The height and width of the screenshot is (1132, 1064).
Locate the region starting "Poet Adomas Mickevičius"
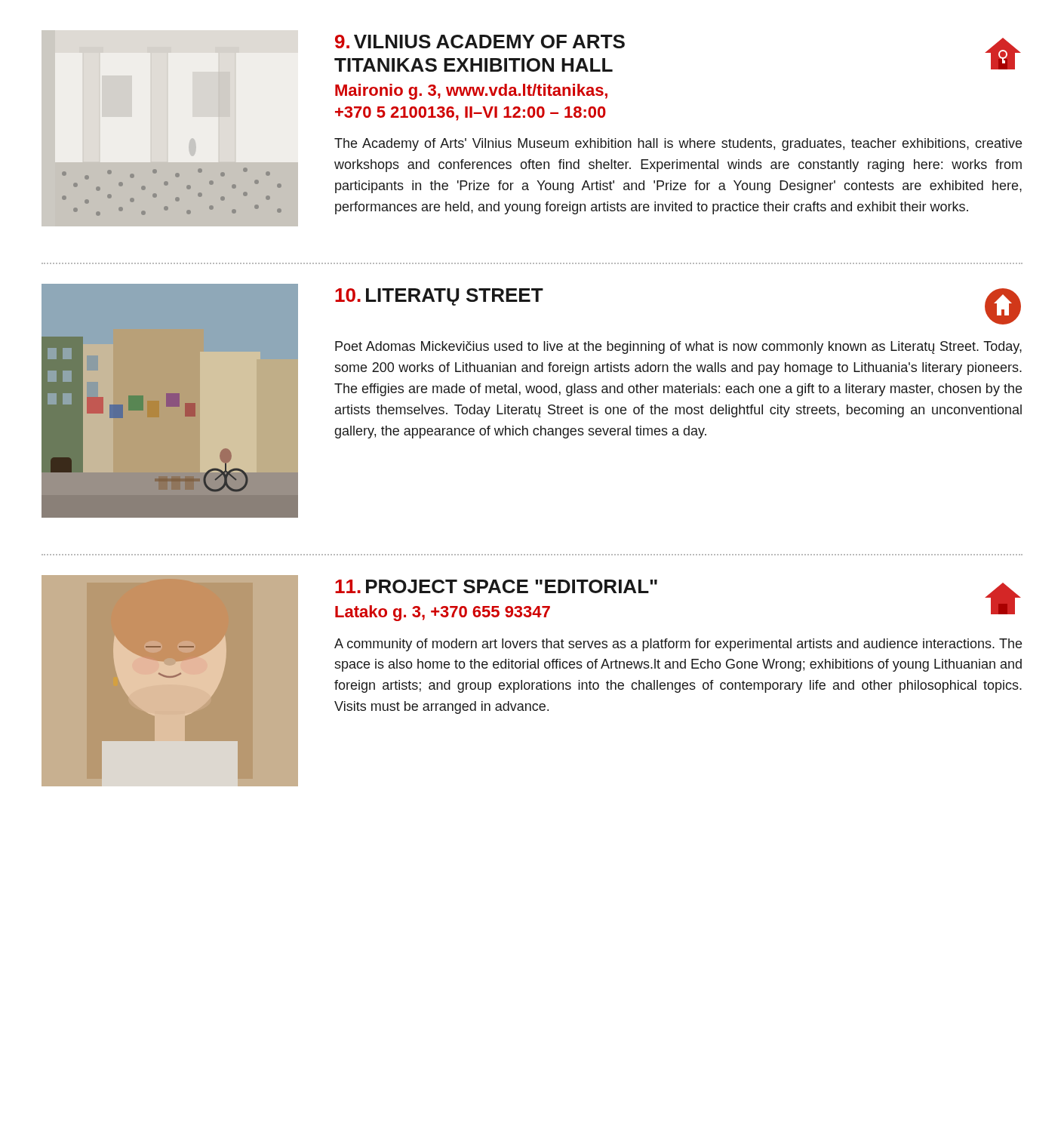click(678, 388)
